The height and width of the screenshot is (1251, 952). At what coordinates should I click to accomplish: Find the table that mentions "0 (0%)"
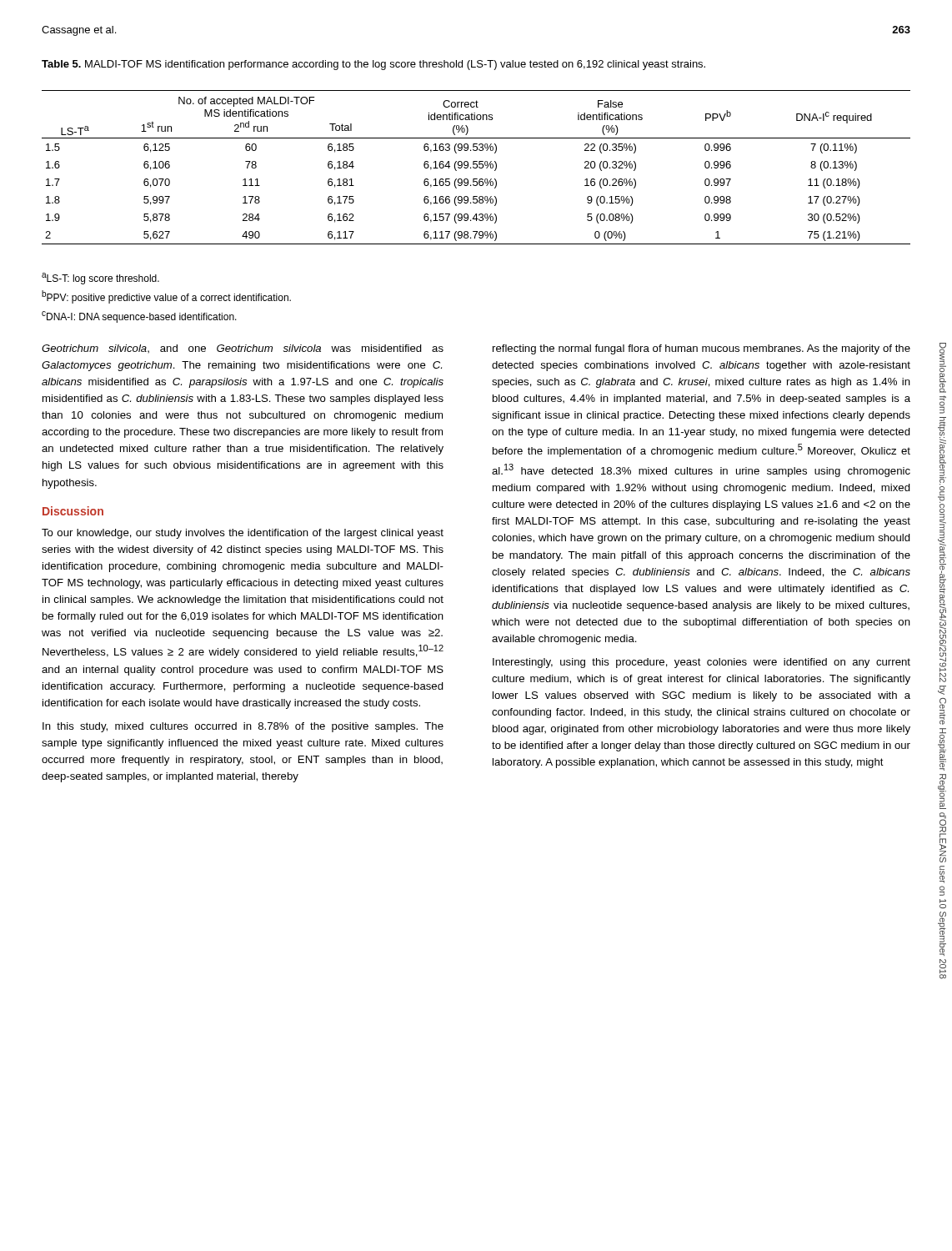476,167
